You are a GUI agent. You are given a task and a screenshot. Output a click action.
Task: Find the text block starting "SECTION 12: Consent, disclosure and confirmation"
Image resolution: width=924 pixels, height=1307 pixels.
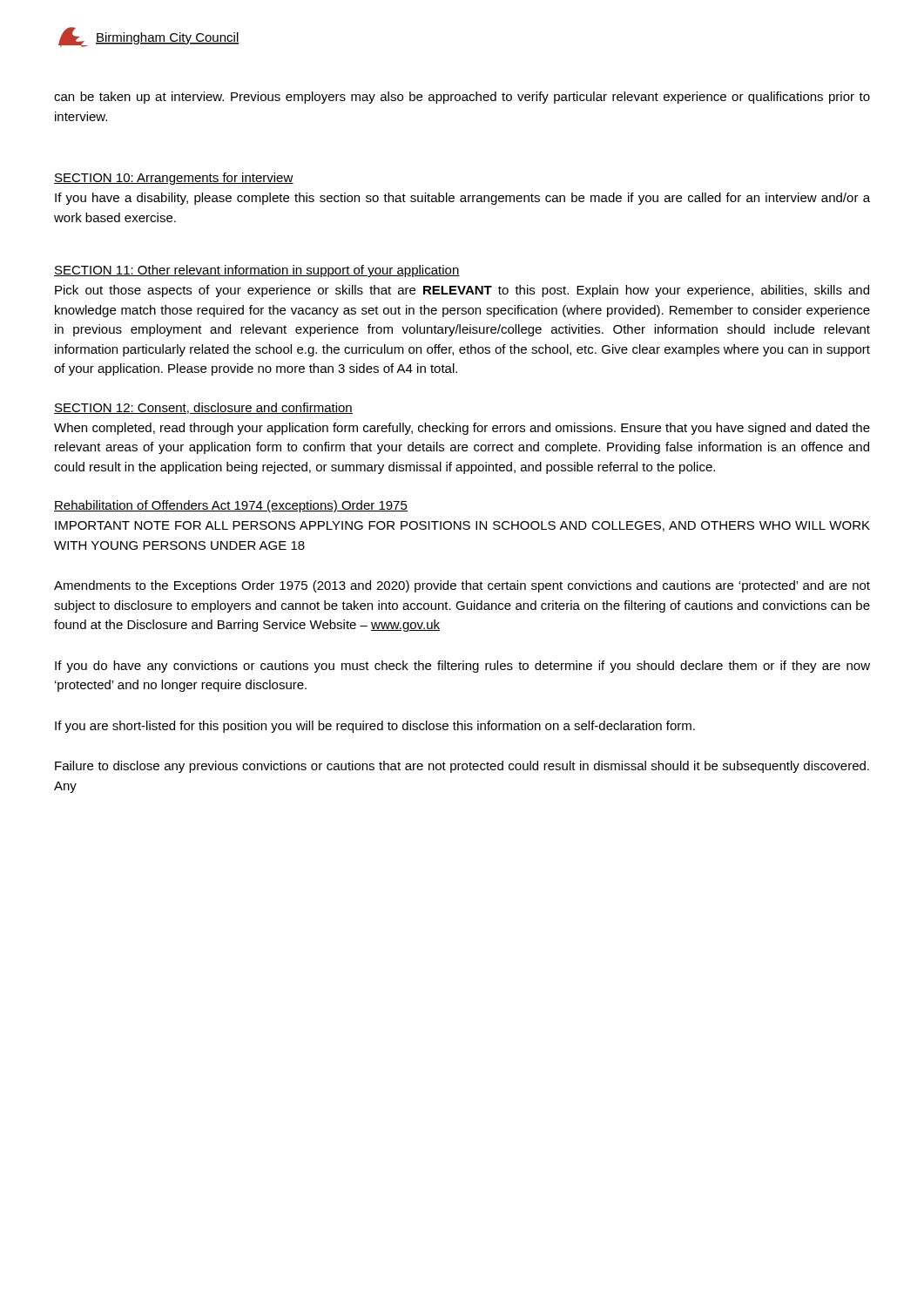[x=203, y=408]
